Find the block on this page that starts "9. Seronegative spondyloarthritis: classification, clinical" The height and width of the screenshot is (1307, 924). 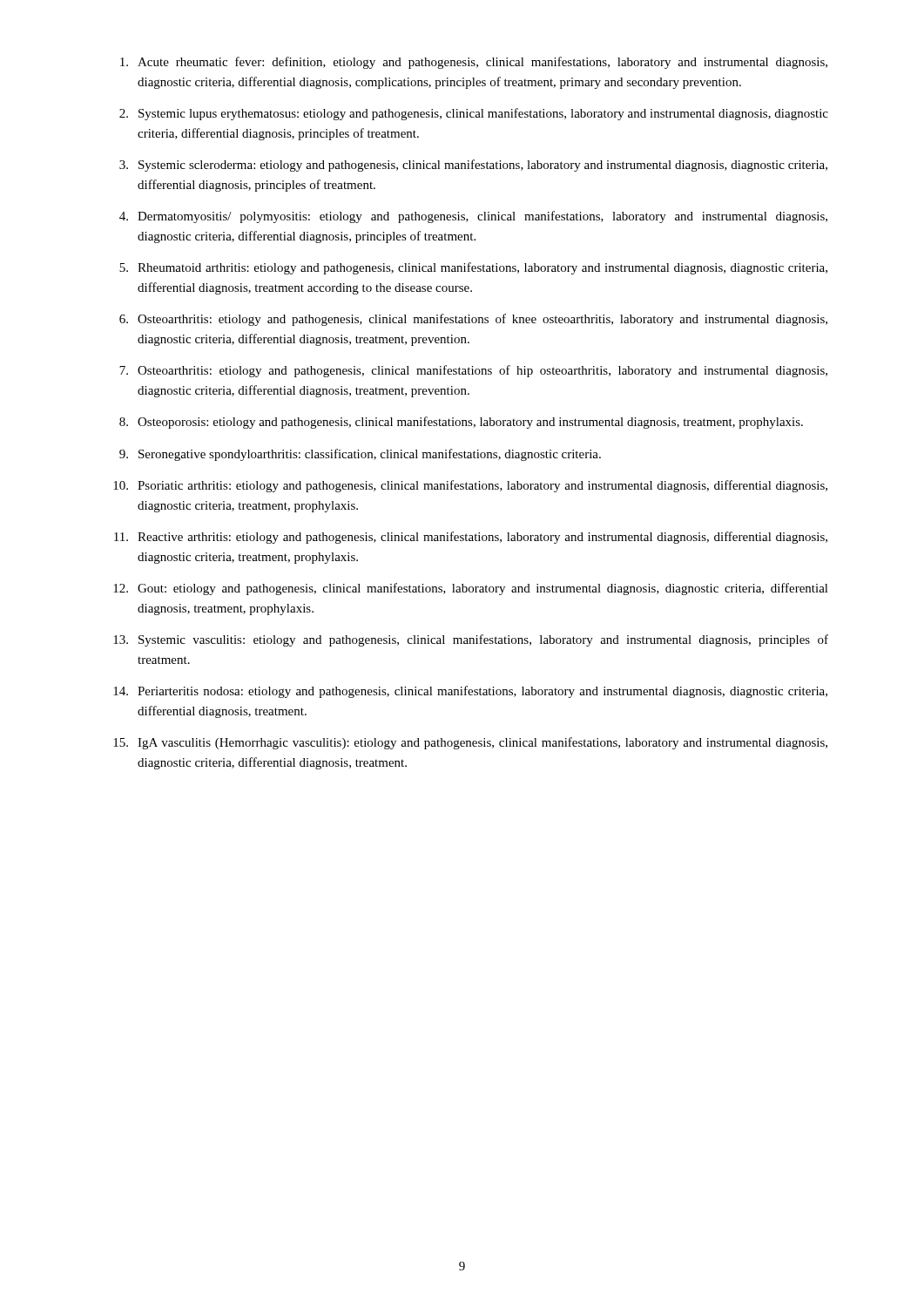point(462,454)
